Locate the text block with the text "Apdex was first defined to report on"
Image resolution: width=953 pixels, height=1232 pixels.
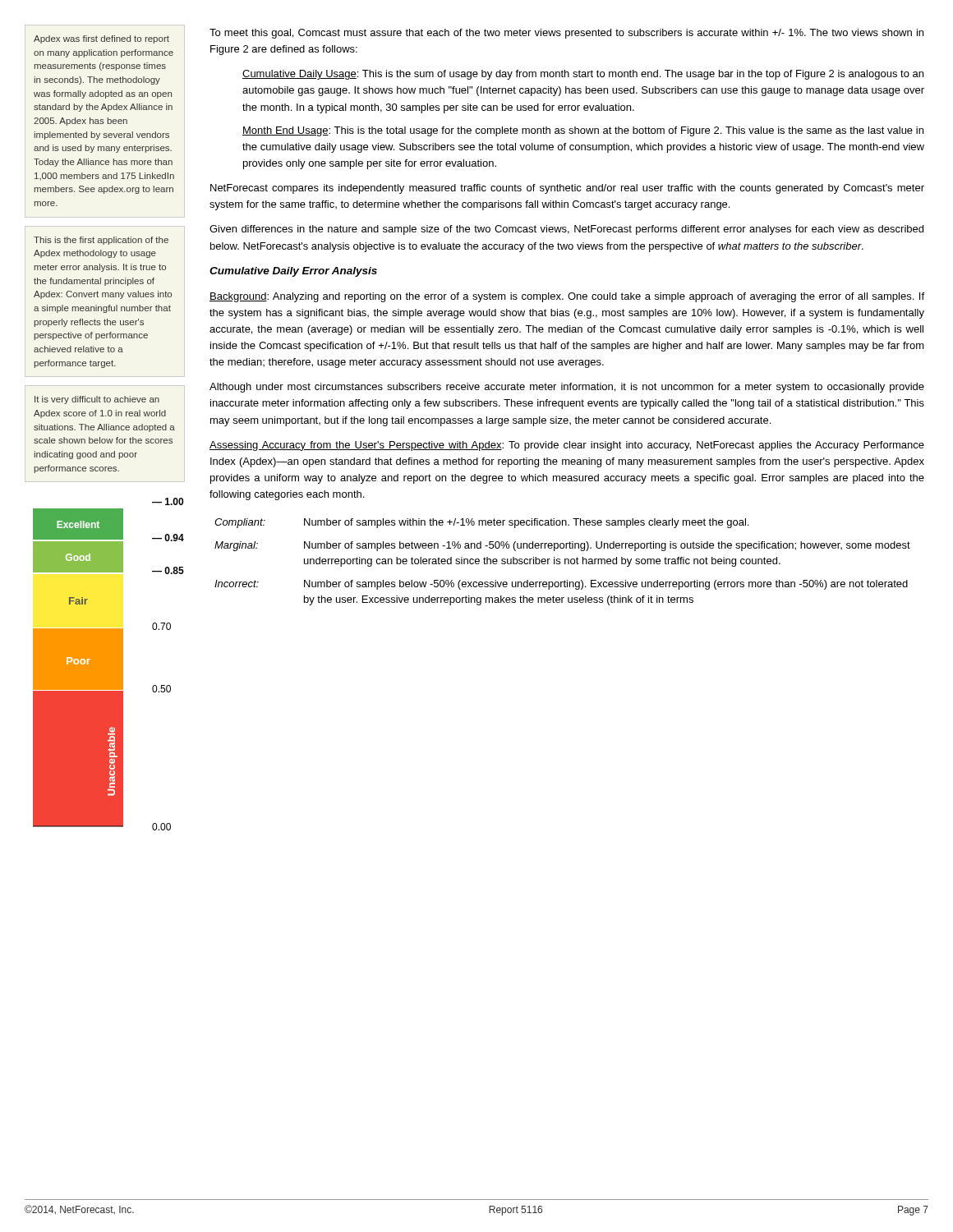(105, 121)
